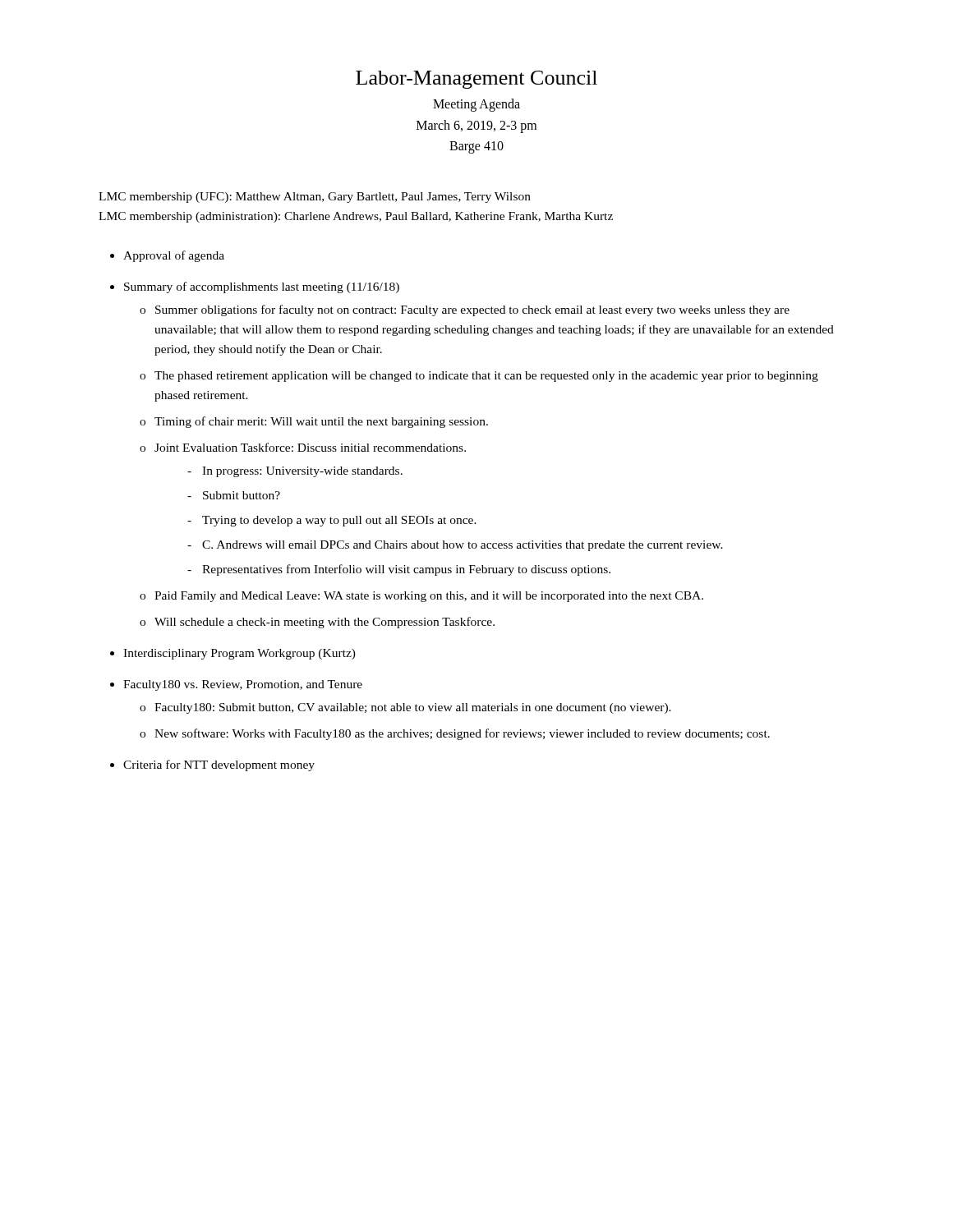Click the passage that begins "The phased retirement application will be changed to"

pos(486,385)
